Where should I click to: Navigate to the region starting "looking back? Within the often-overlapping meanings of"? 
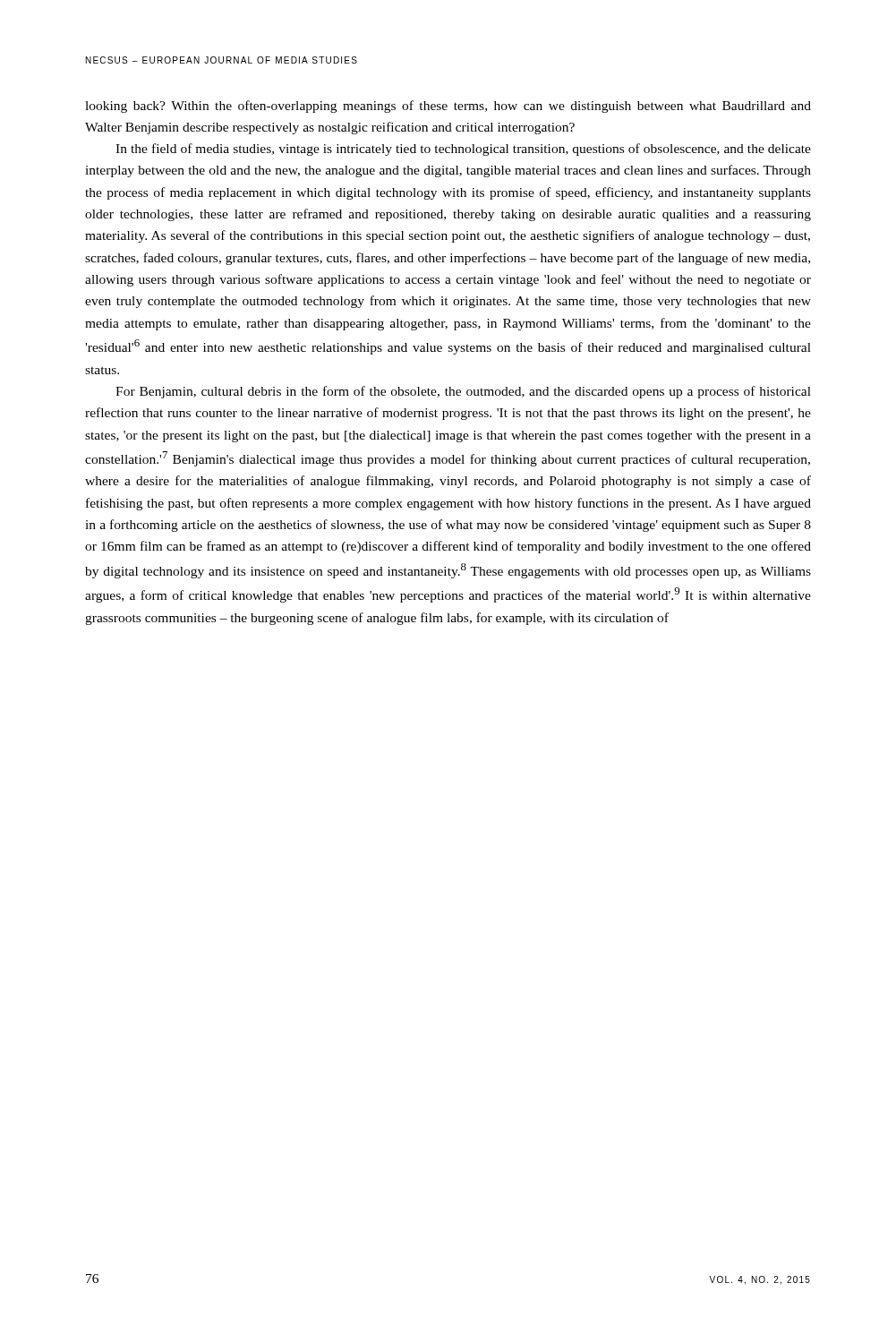pyautogui.click(x=448, y=361)
